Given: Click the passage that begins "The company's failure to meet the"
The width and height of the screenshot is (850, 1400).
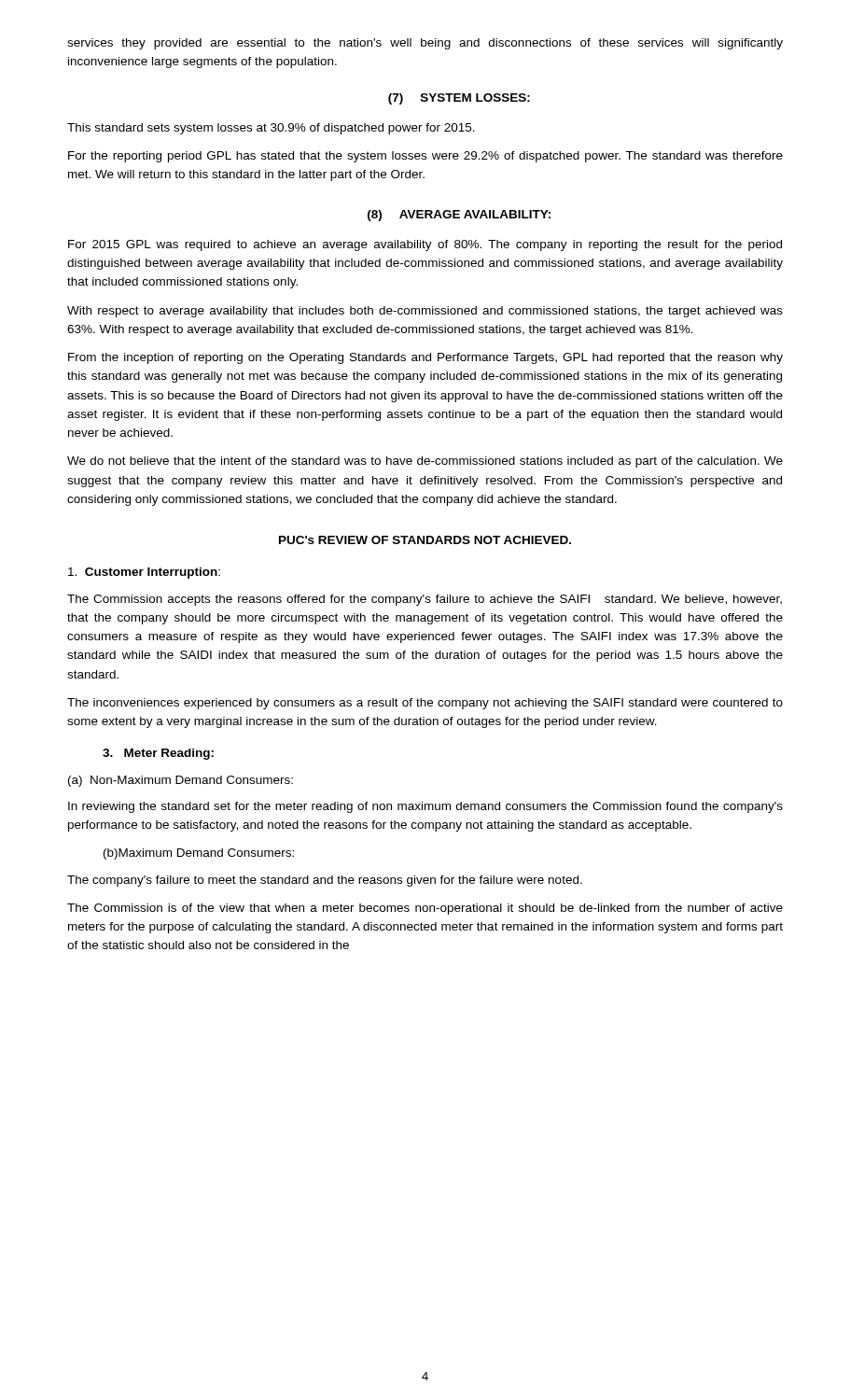Looking at the screenshot, I should [x=425, y=880].
